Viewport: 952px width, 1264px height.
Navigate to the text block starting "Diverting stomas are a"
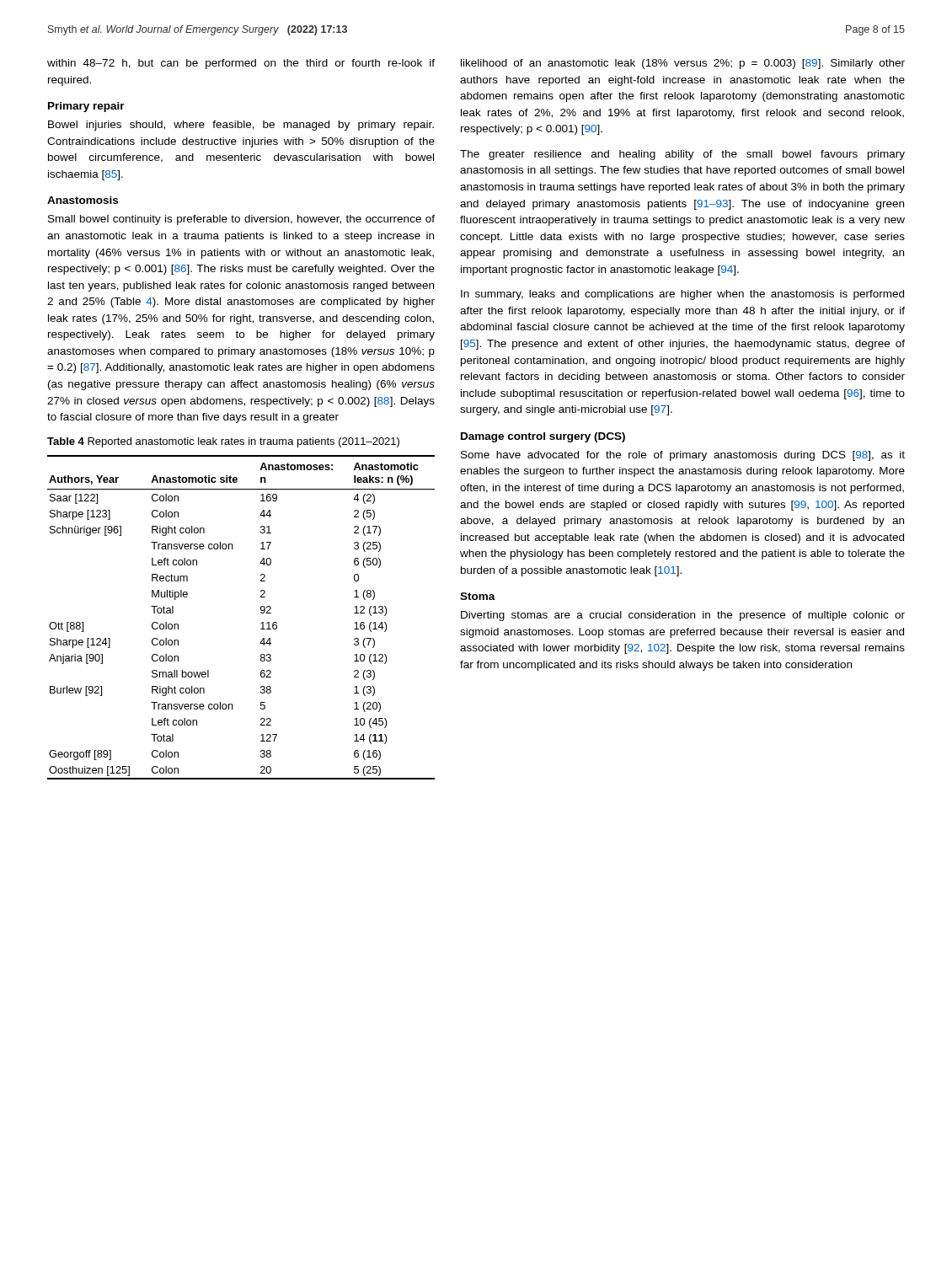click(682, 640)
